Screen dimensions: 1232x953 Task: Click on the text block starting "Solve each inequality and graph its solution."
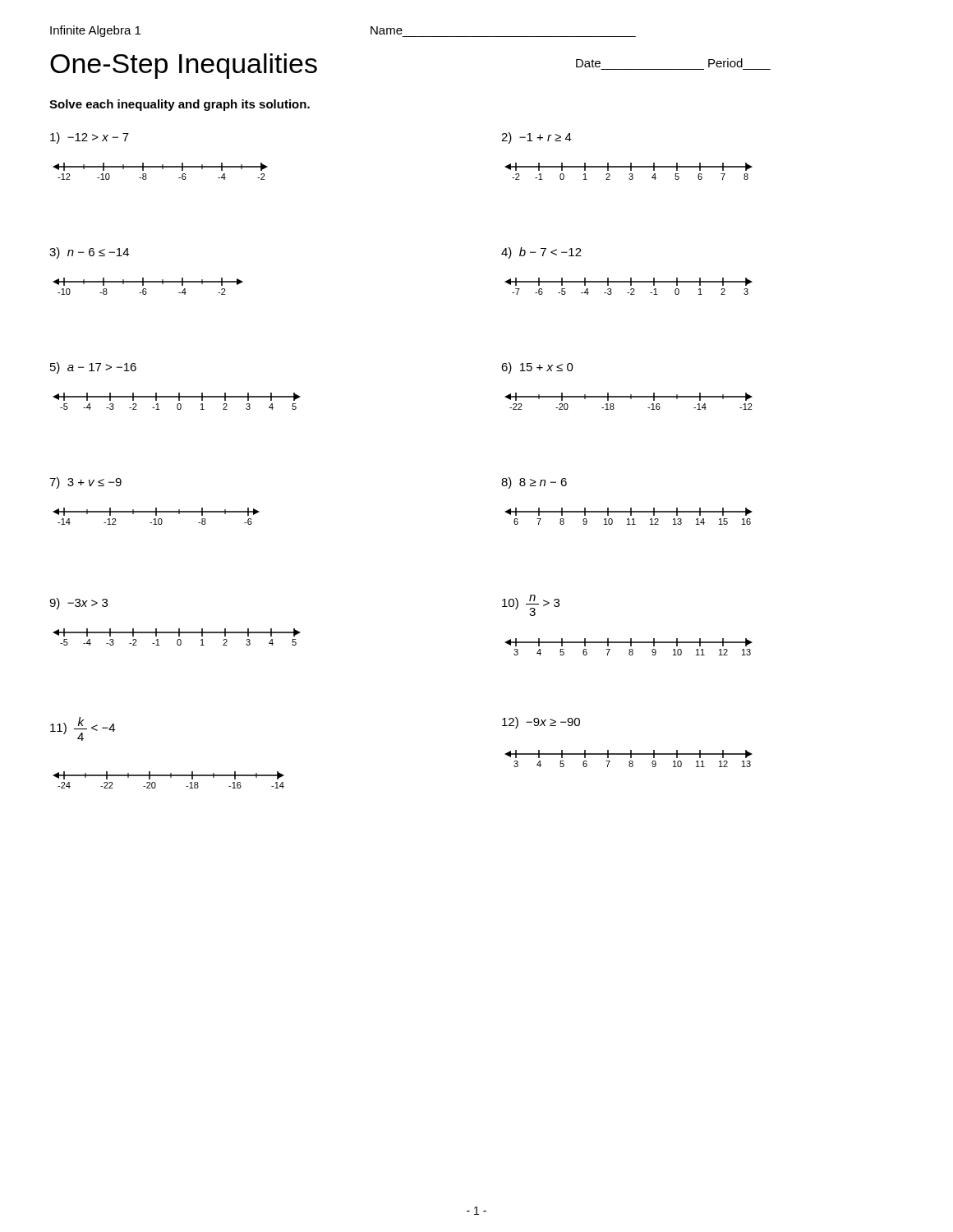180,104
